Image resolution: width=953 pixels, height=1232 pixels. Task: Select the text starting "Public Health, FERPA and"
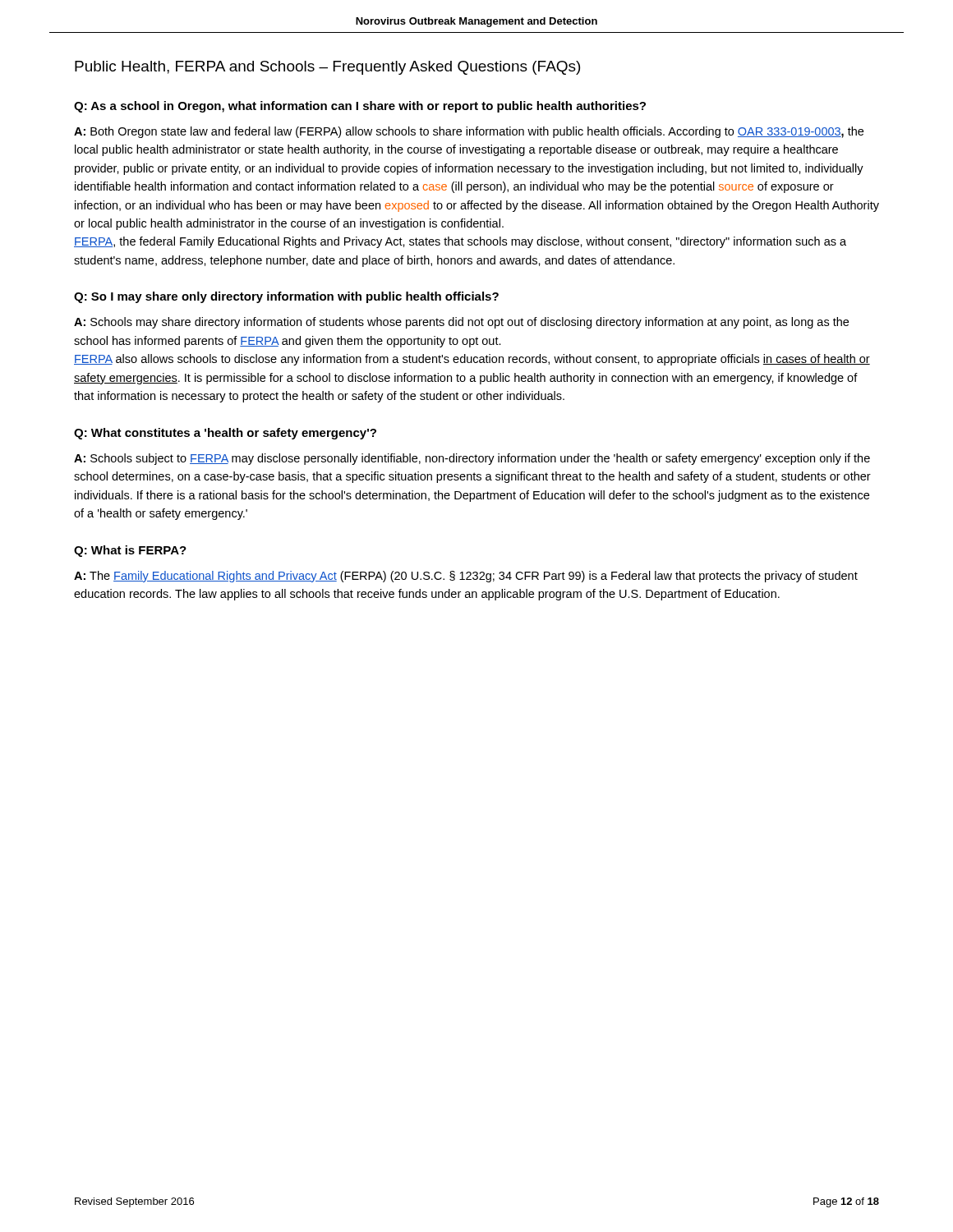tap(328, 66)
